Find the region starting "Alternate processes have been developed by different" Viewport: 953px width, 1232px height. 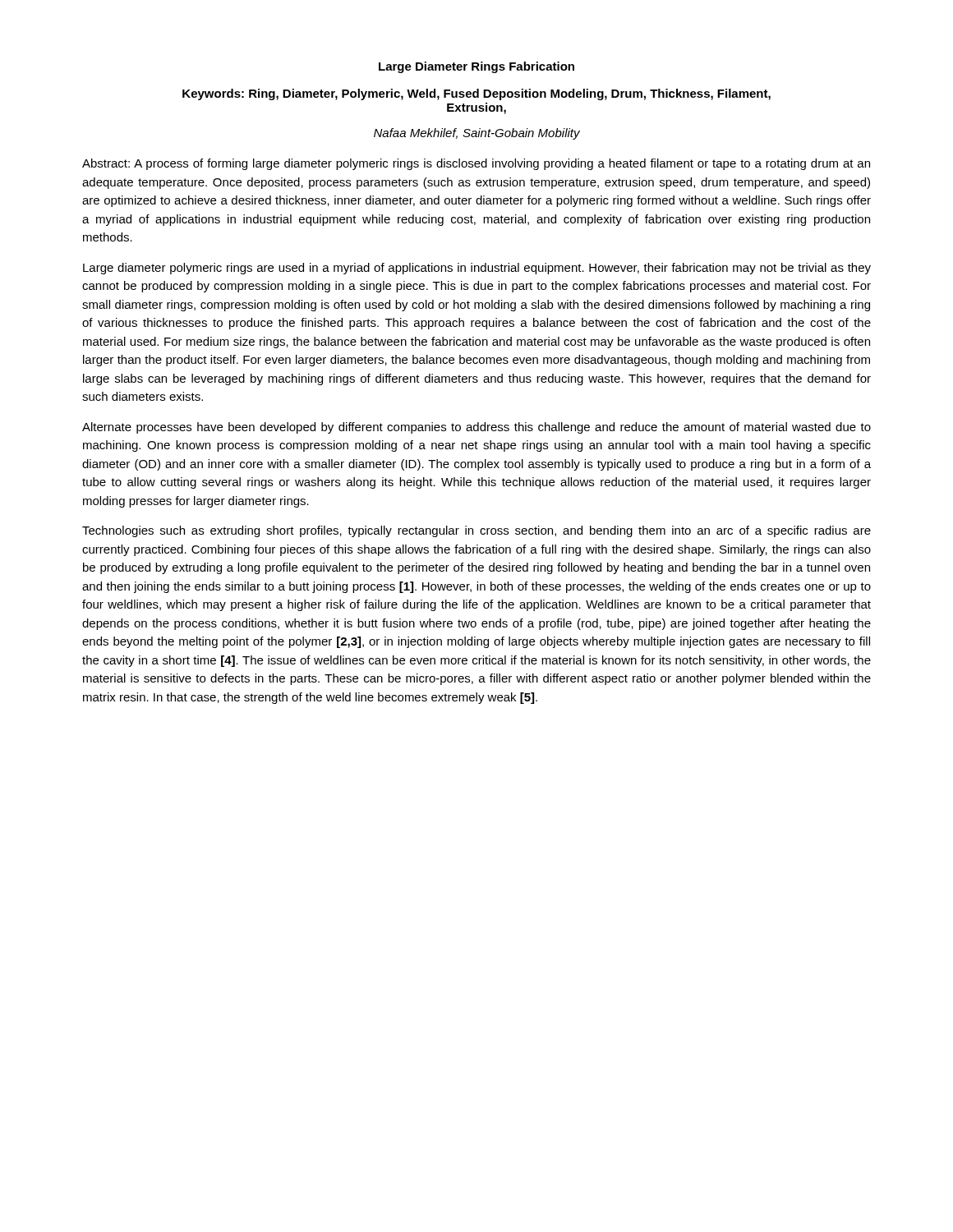coord(476,464)
